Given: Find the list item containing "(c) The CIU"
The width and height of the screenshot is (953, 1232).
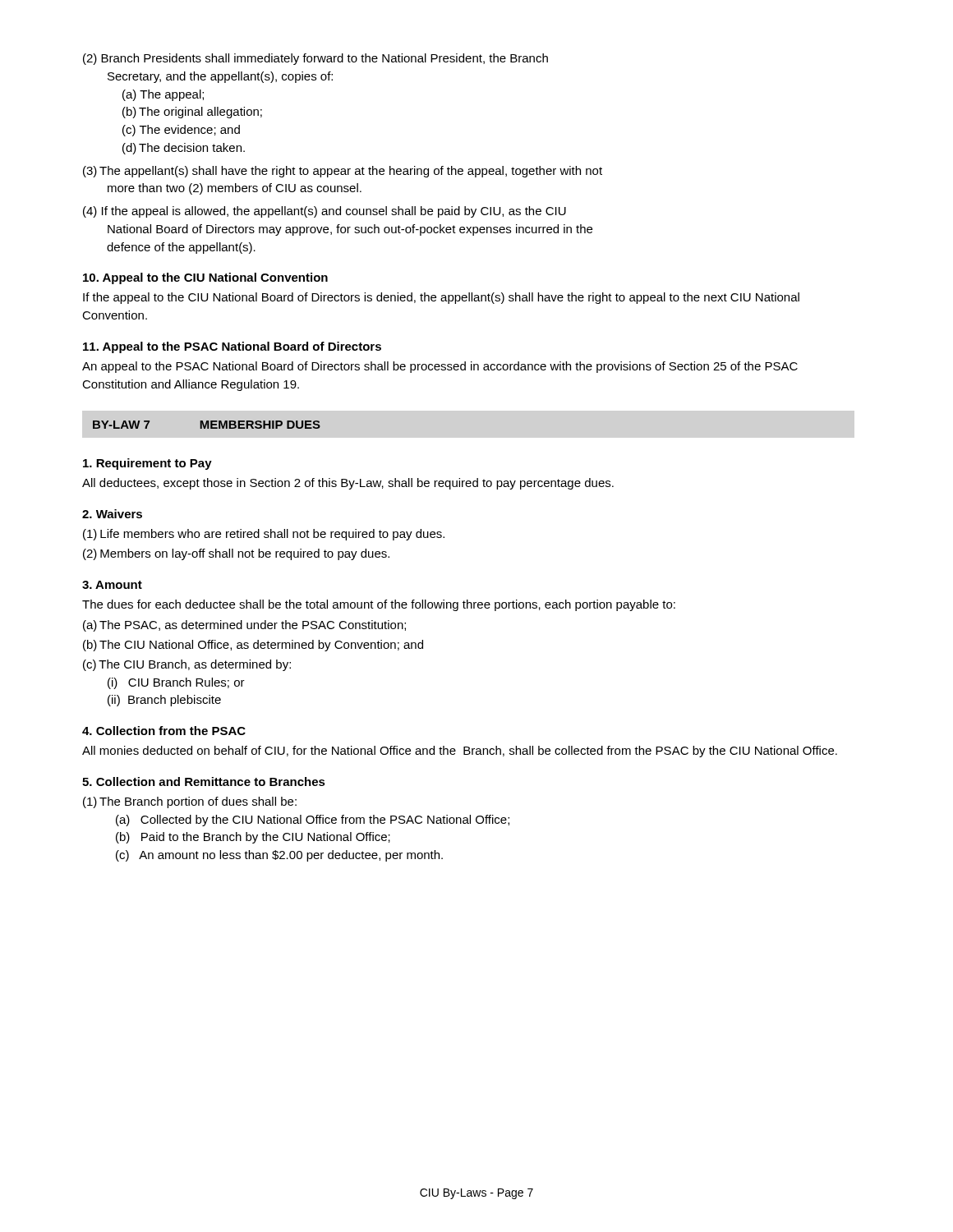Looking at the screenshot, I should coord(187,682).
